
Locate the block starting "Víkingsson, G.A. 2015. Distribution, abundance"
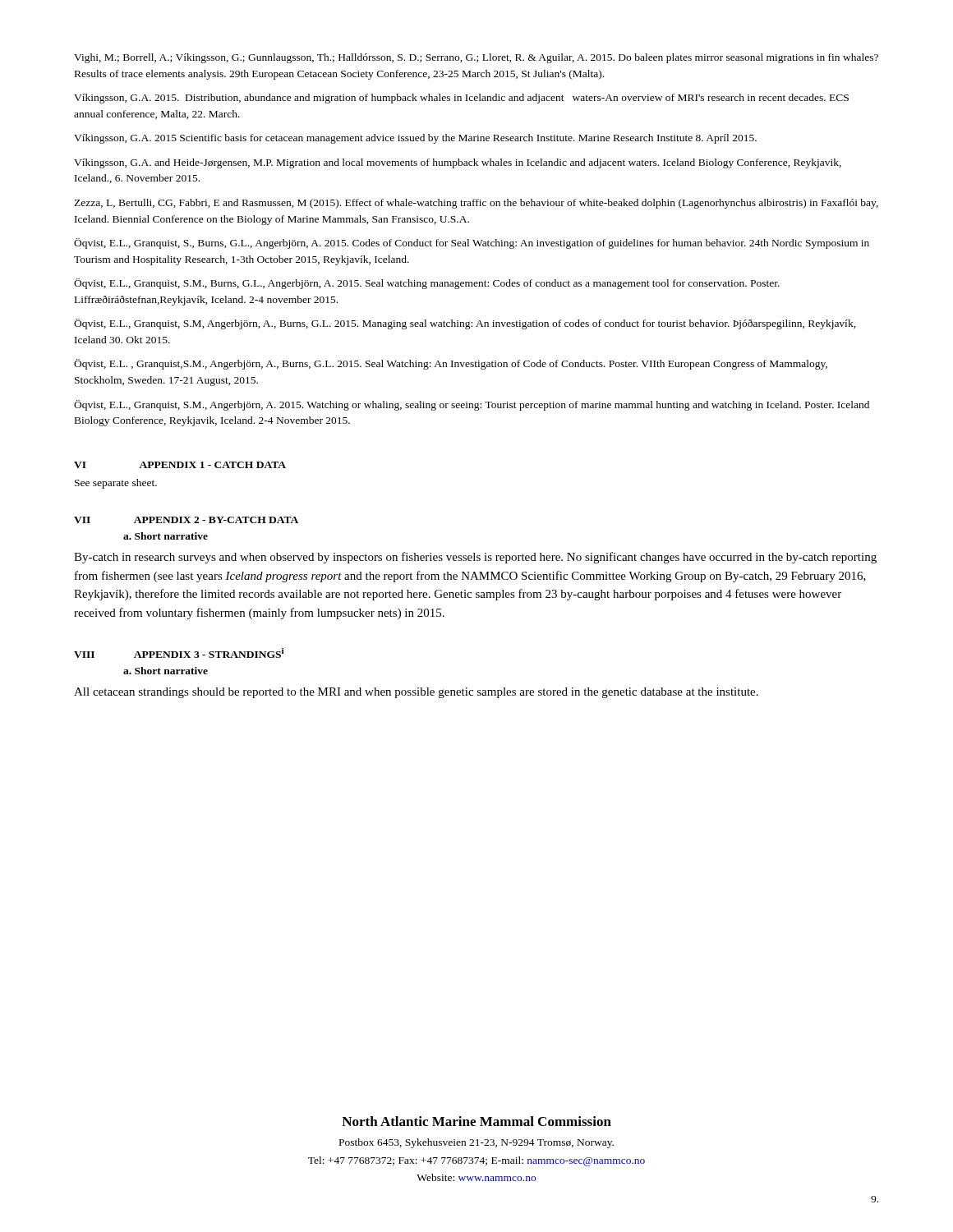click(462, 105)
